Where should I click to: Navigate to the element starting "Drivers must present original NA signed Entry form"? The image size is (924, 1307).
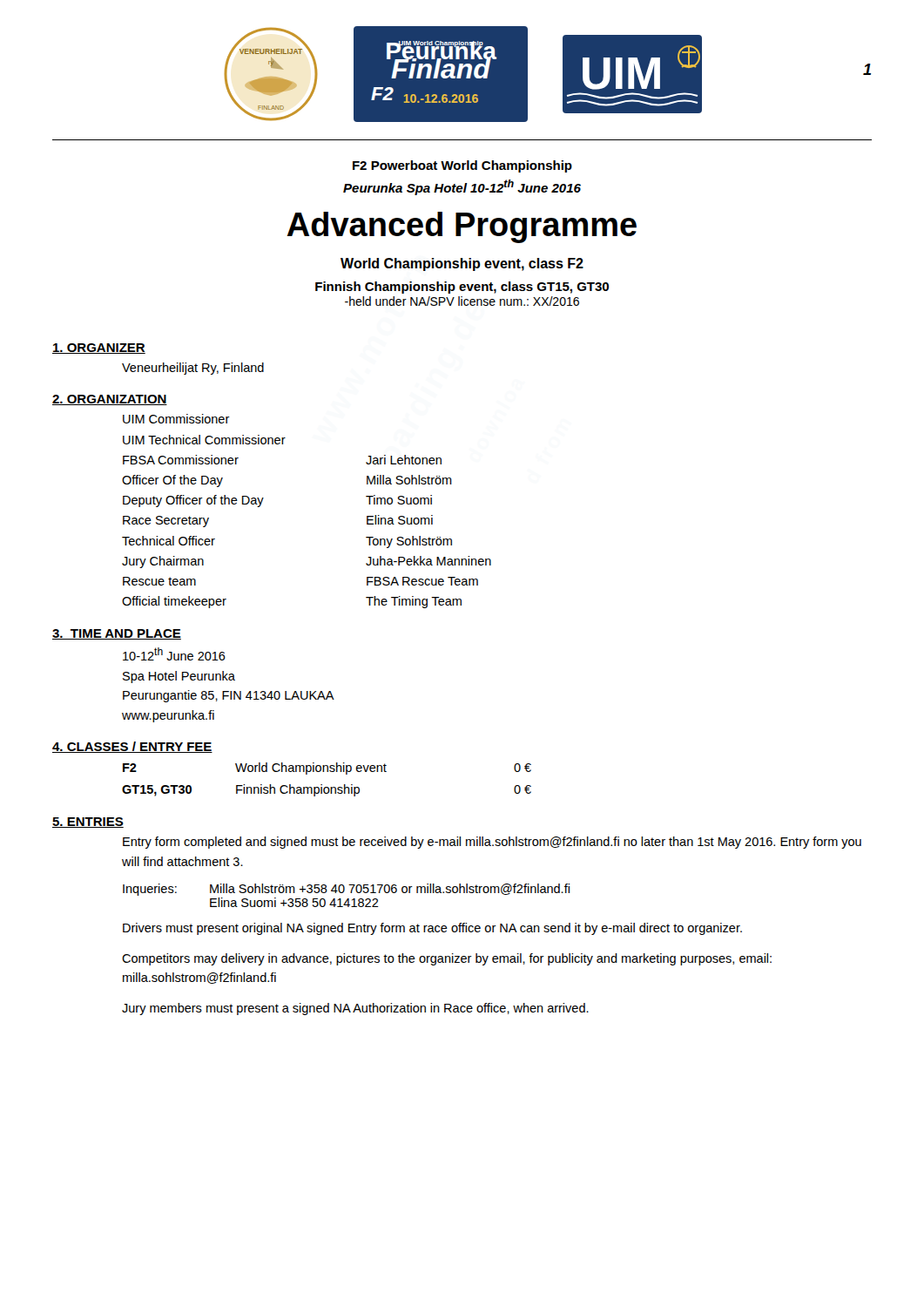(x=432, y=928)
